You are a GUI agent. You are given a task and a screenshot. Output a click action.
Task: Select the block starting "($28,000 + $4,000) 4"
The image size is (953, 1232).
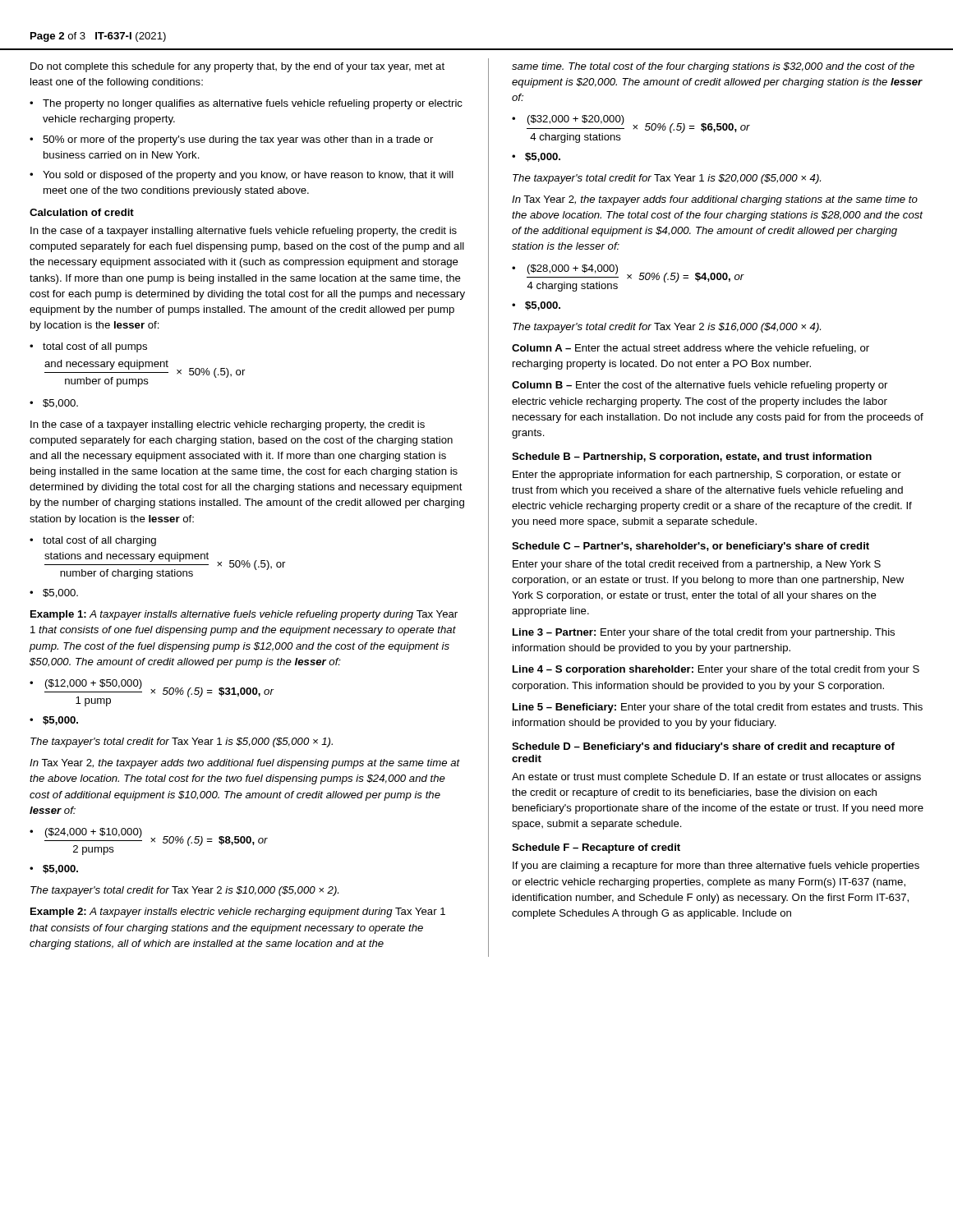635,277
